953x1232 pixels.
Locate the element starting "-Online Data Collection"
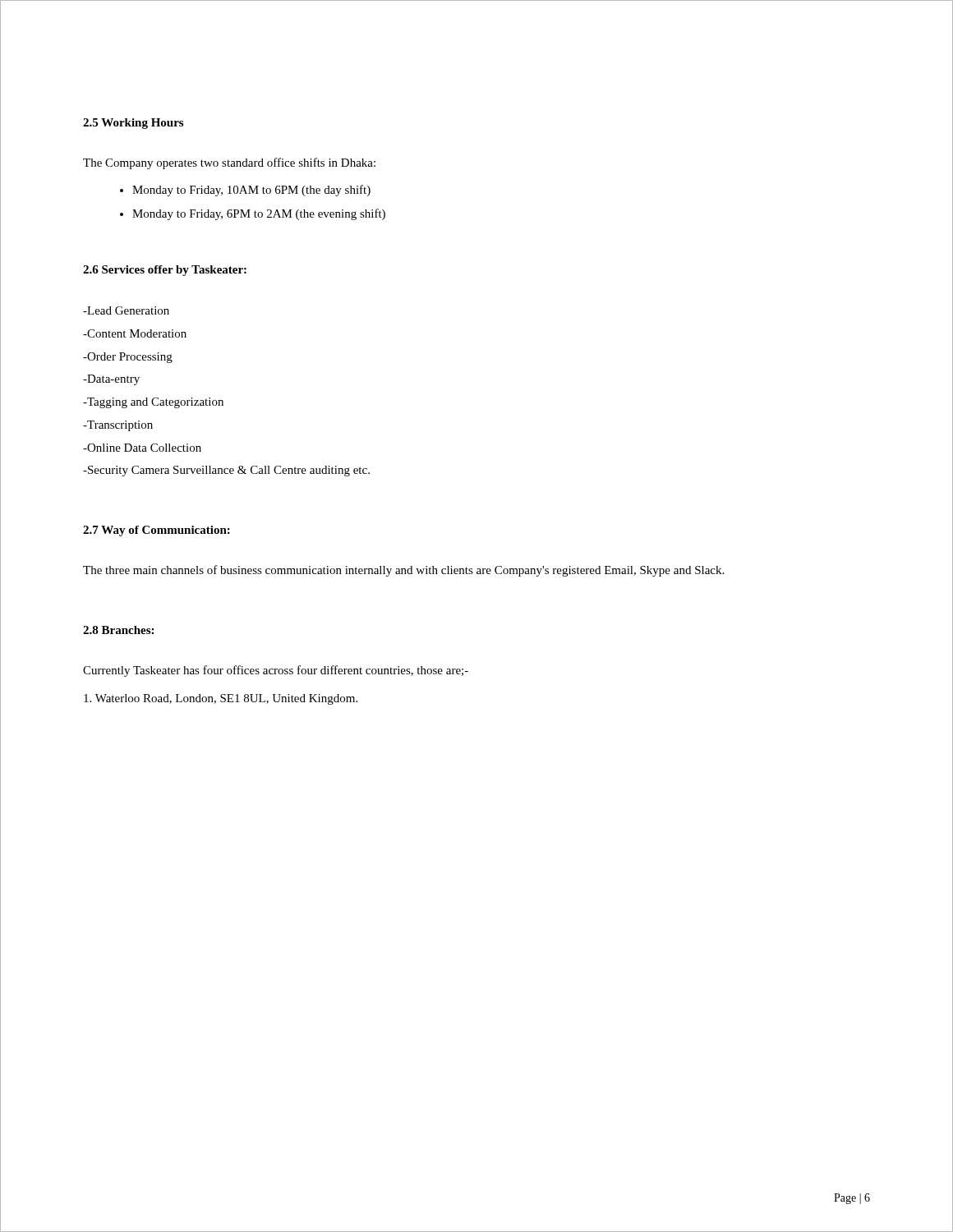coord(142,447)
